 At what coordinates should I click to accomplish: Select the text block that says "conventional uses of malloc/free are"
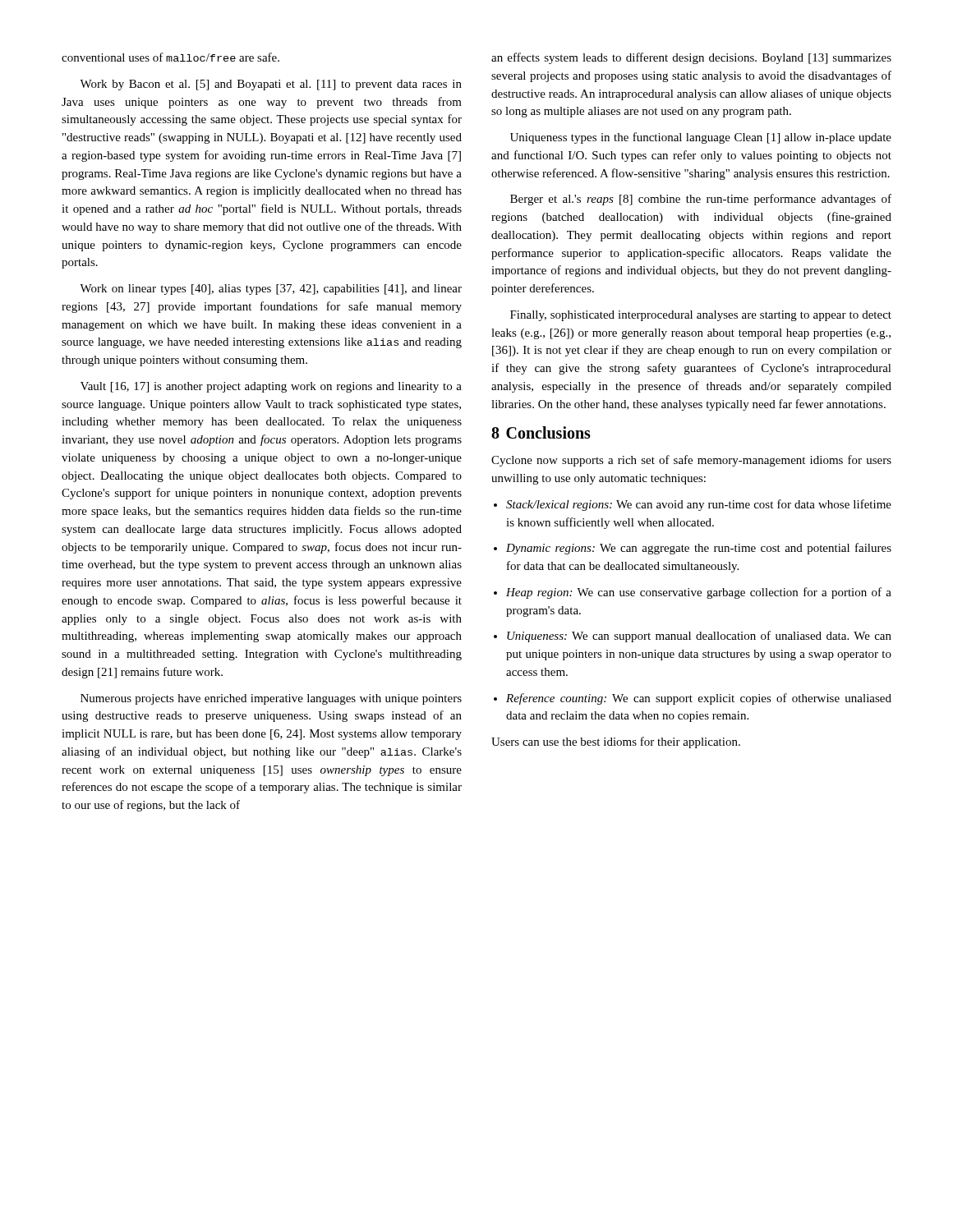click(262, 432)
